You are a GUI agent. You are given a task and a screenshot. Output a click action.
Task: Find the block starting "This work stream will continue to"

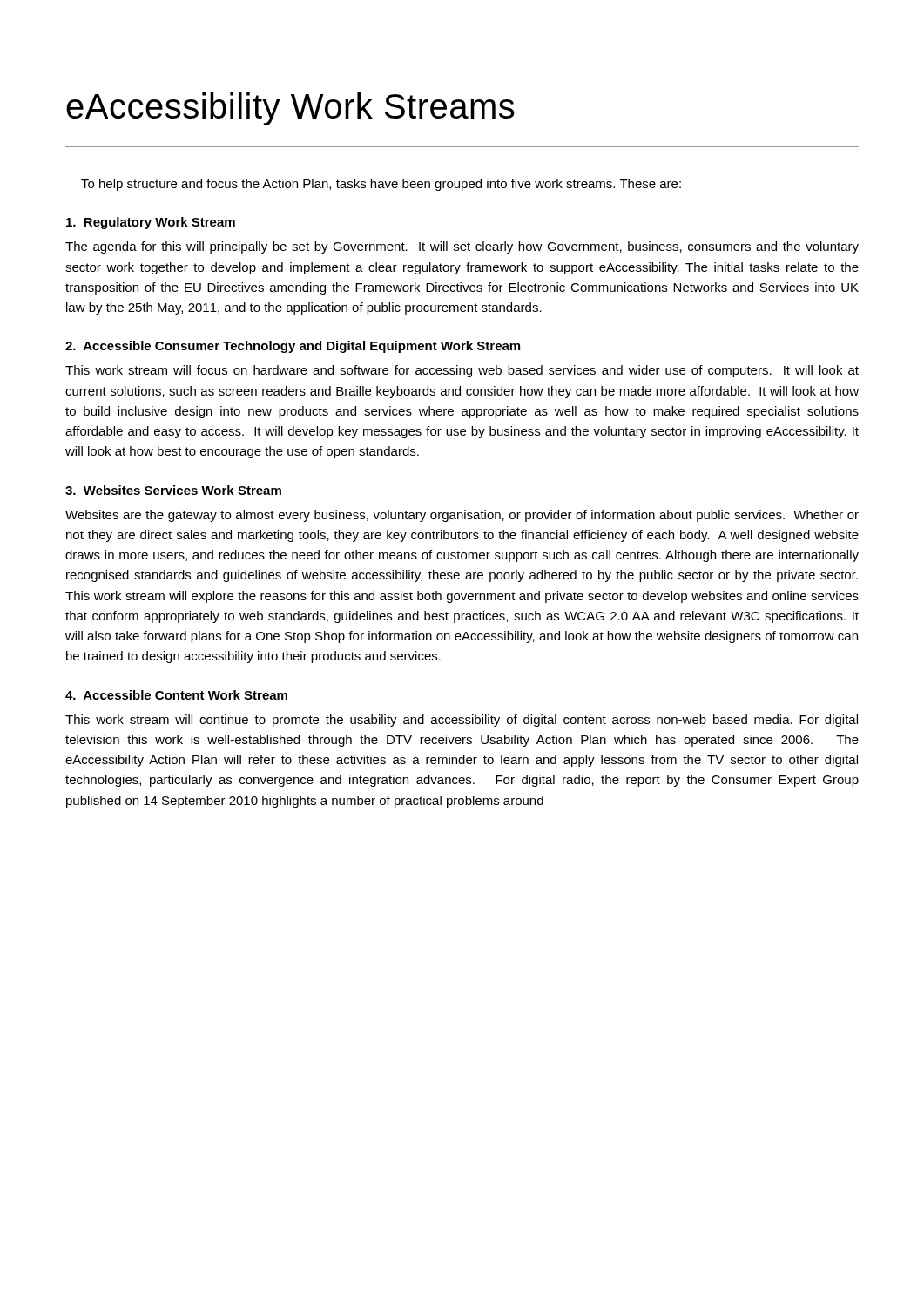tap(462, 759)
